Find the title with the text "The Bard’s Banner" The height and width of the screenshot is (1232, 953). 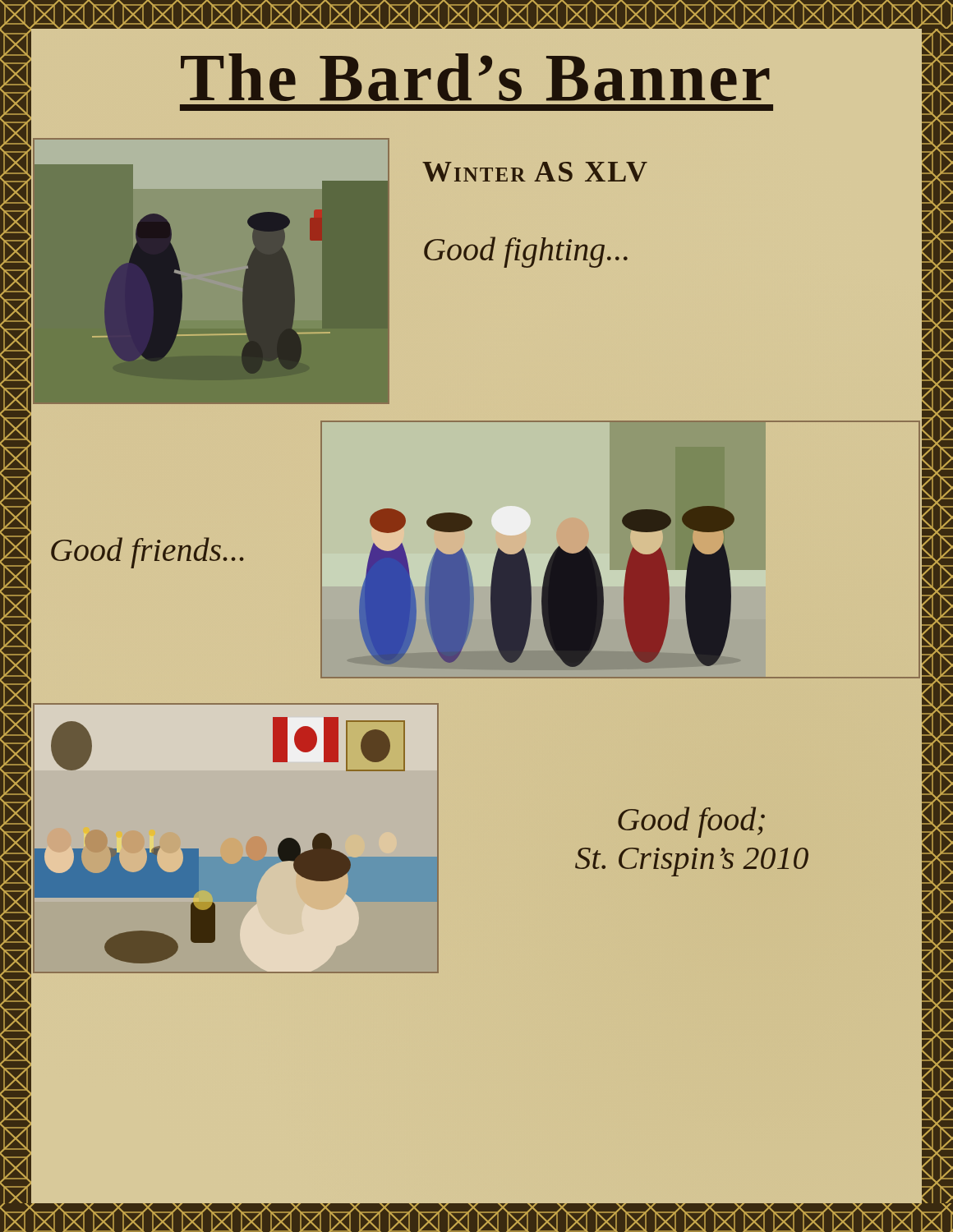pos(476,78)
